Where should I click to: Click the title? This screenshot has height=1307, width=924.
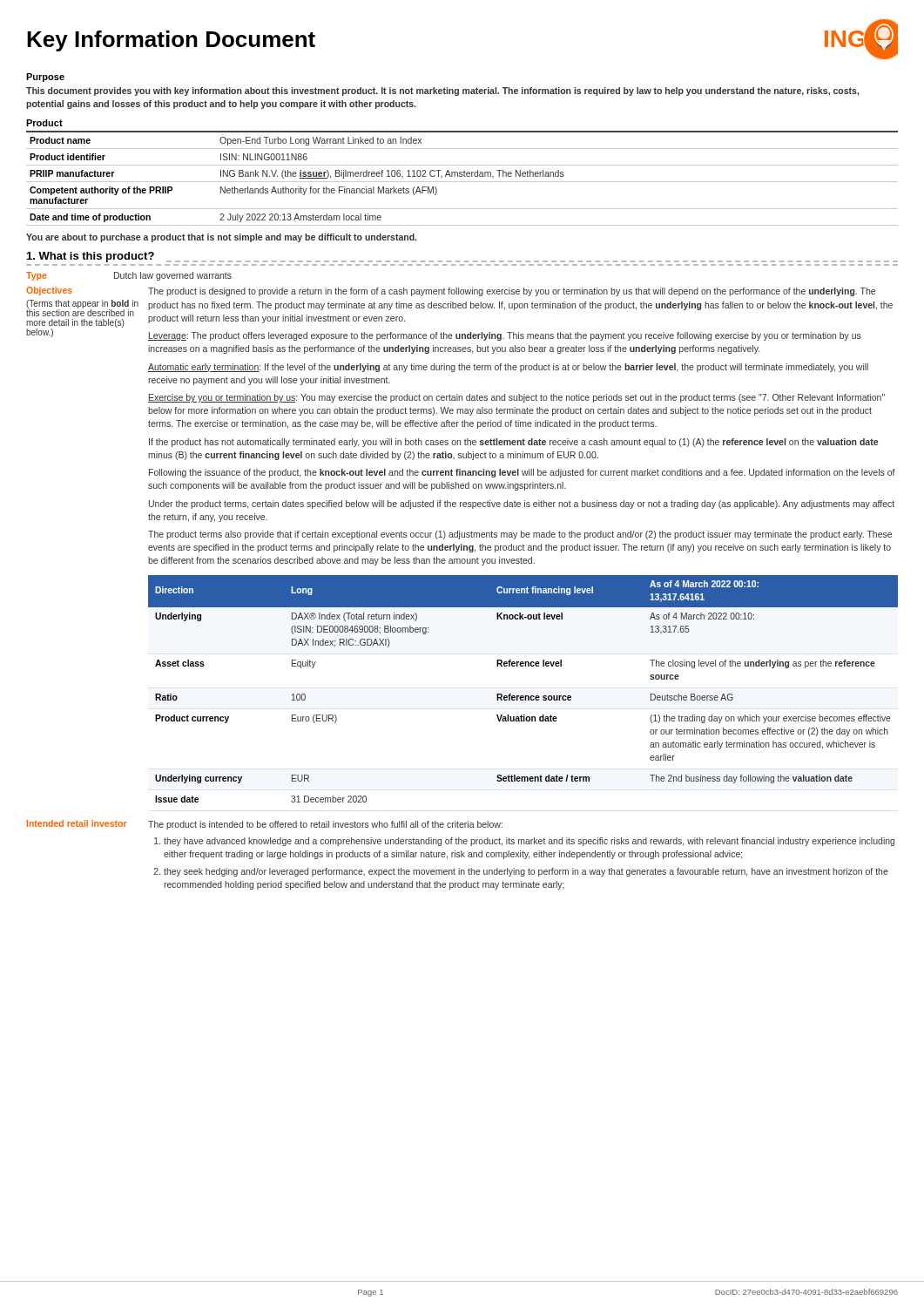click(171, 39)
